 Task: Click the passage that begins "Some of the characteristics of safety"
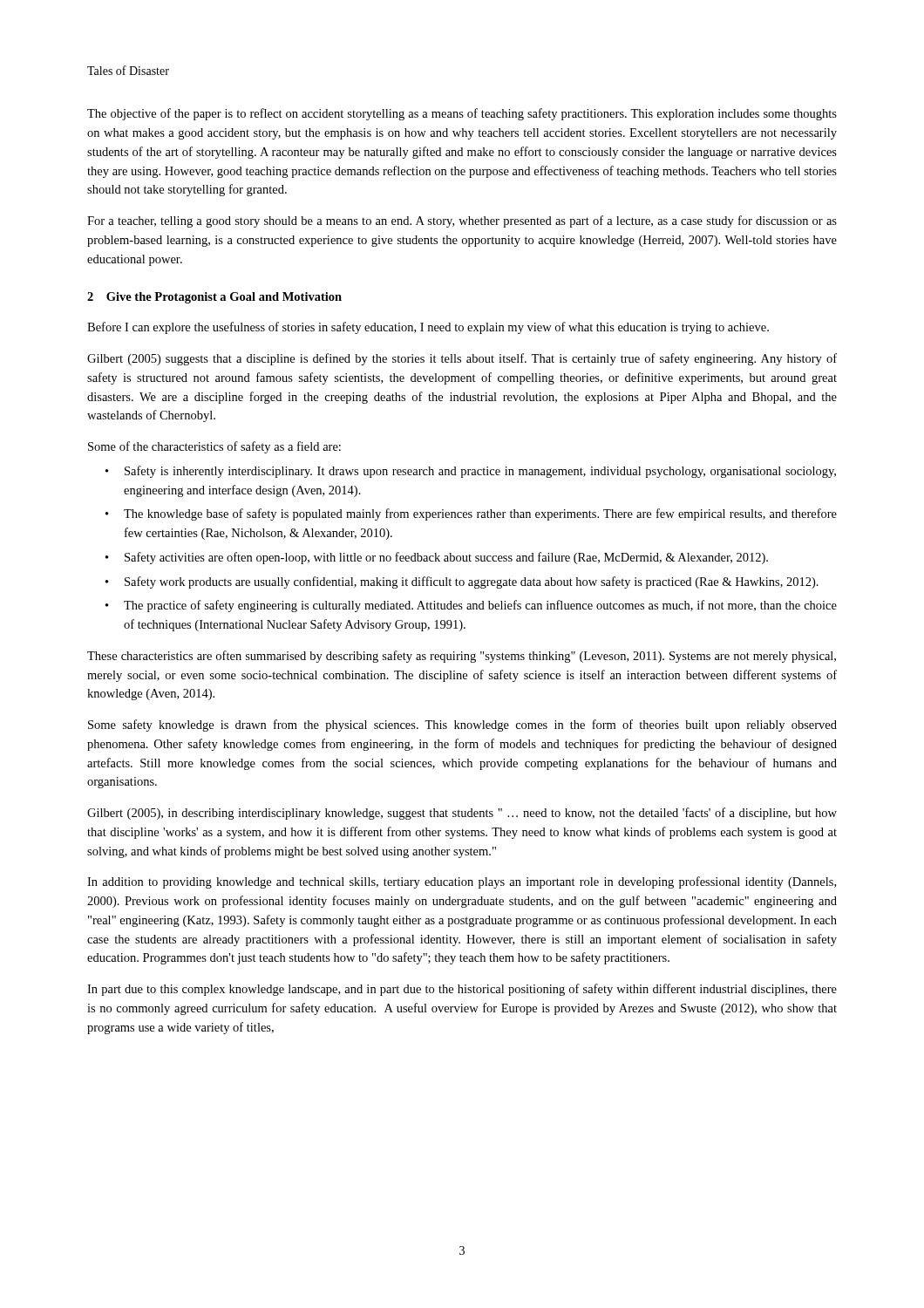(214, 446)
